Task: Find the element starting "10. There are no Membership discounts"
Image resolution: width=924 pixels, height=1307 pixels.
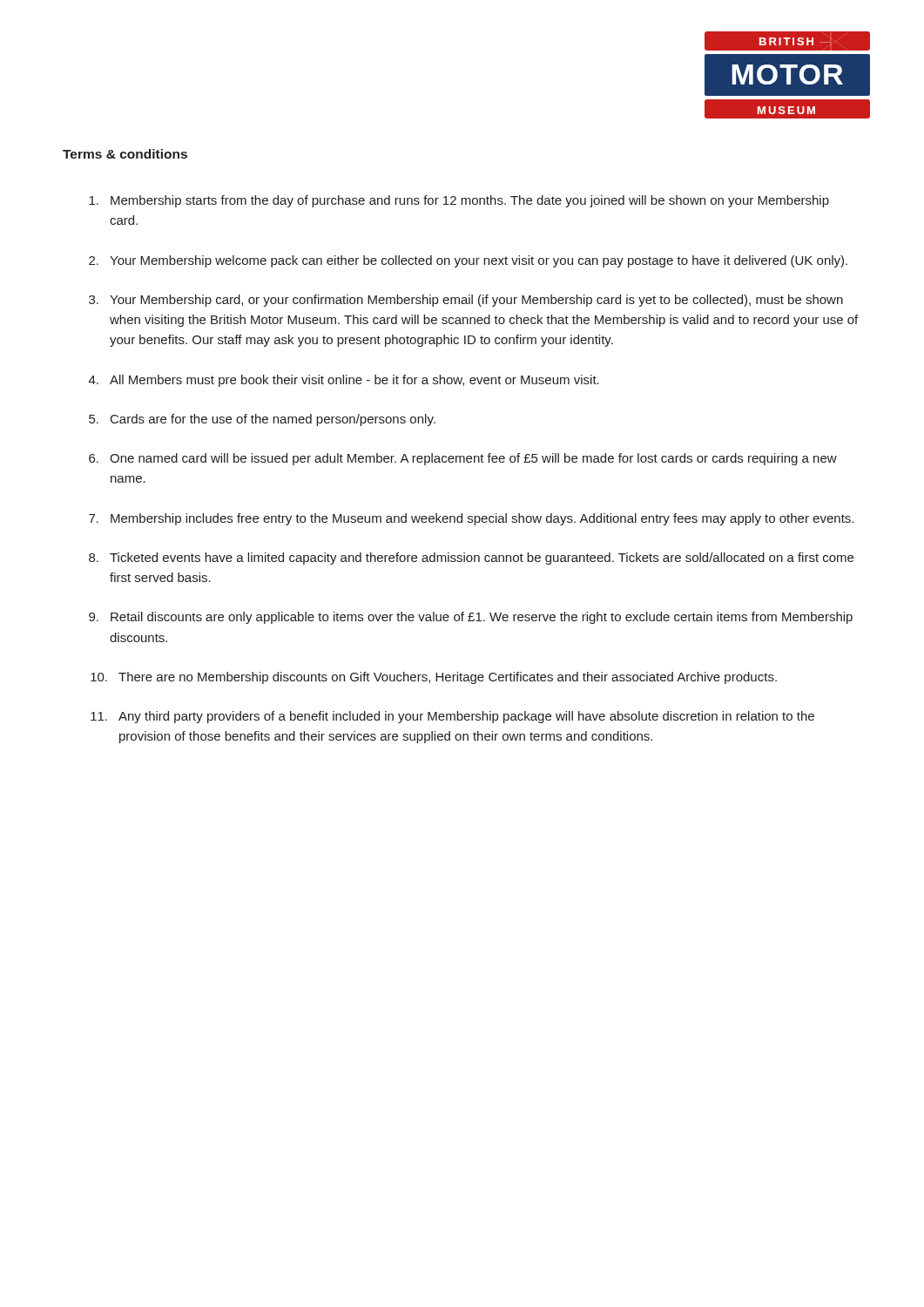Action: (462, 676)
